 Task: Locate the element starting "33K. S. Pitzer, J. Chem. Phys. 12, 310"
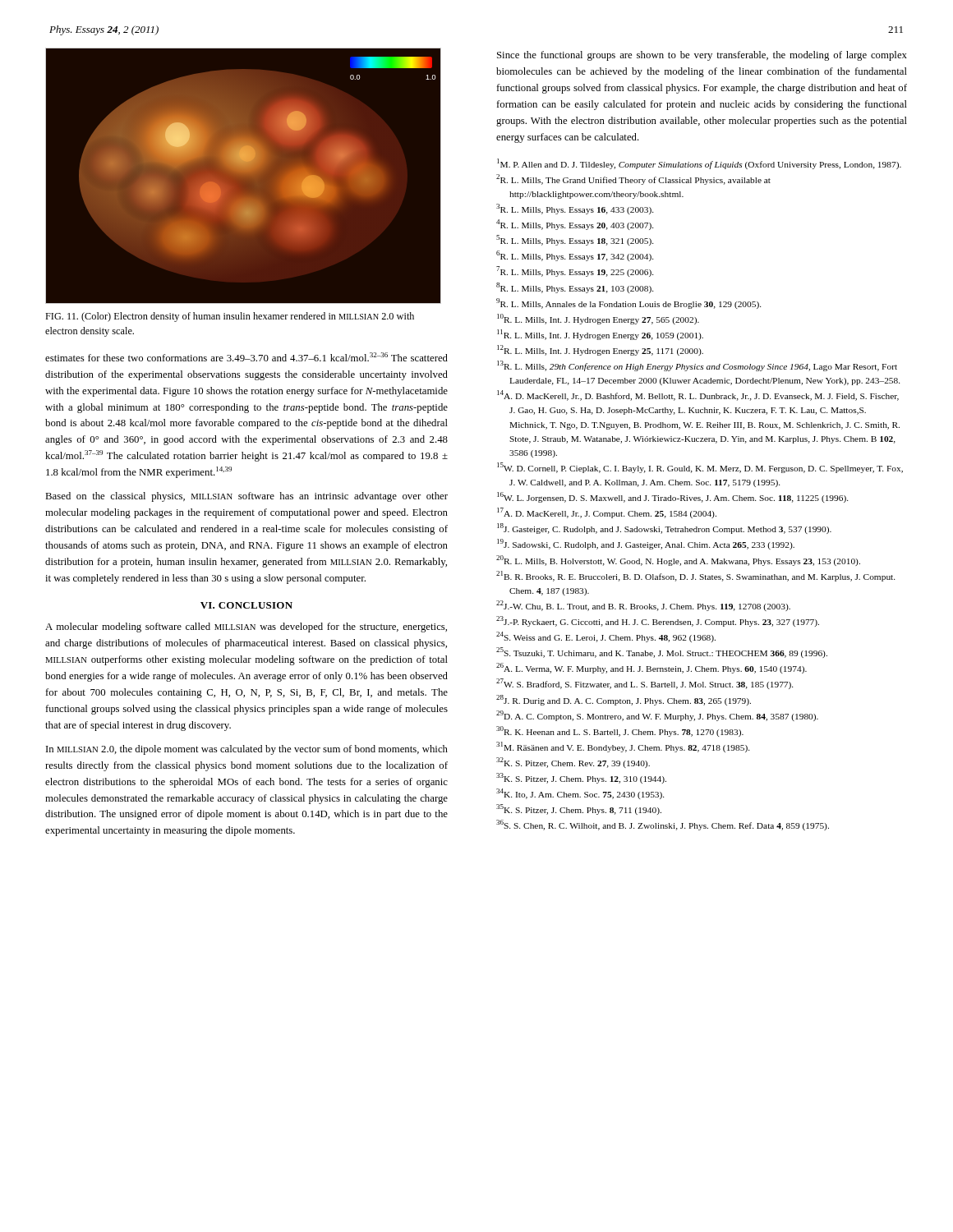pyautogui.click(x=582, y=778)
